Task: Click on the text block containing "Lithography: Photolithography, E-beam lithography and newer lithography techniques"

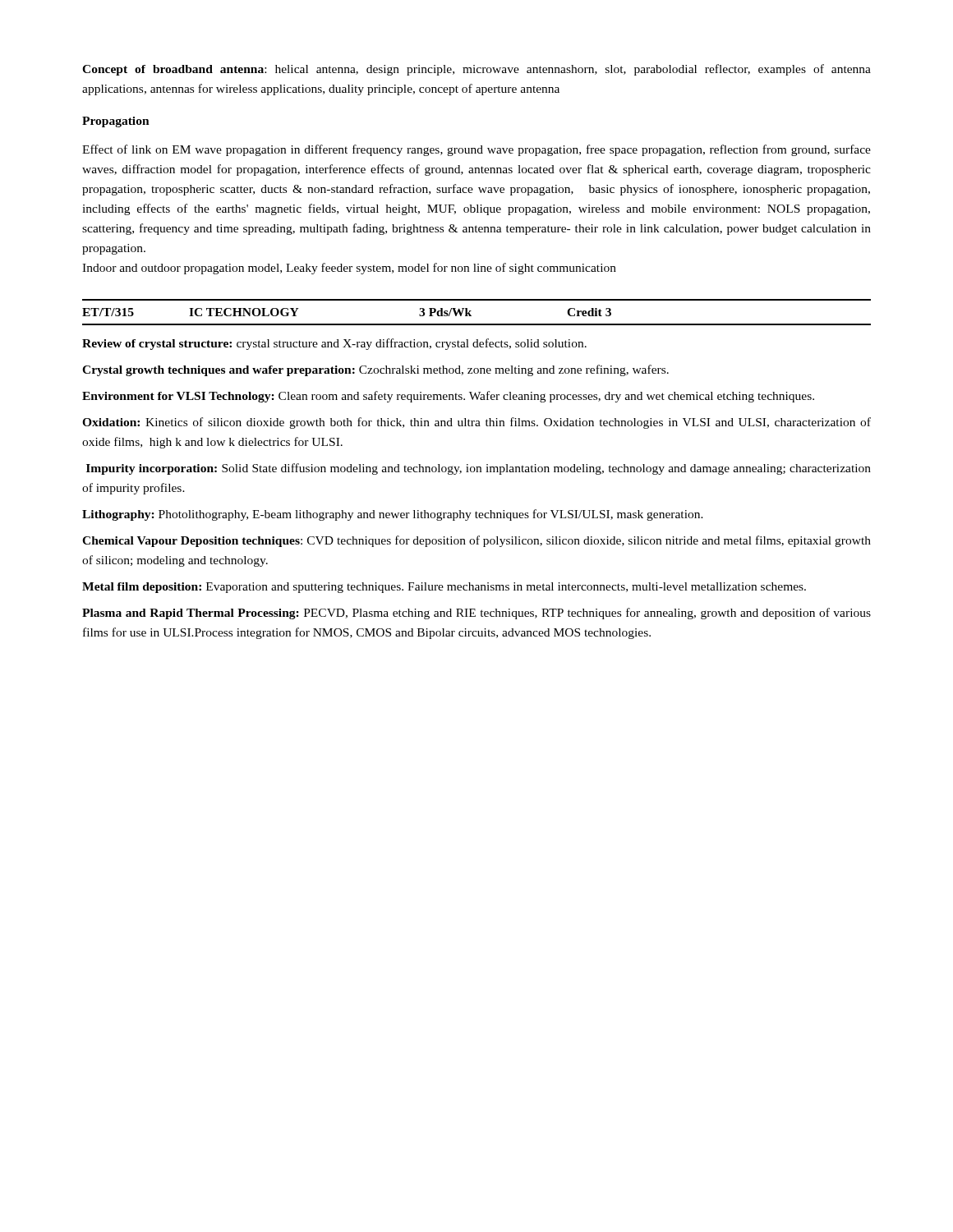Action: (x=393, y=514)
